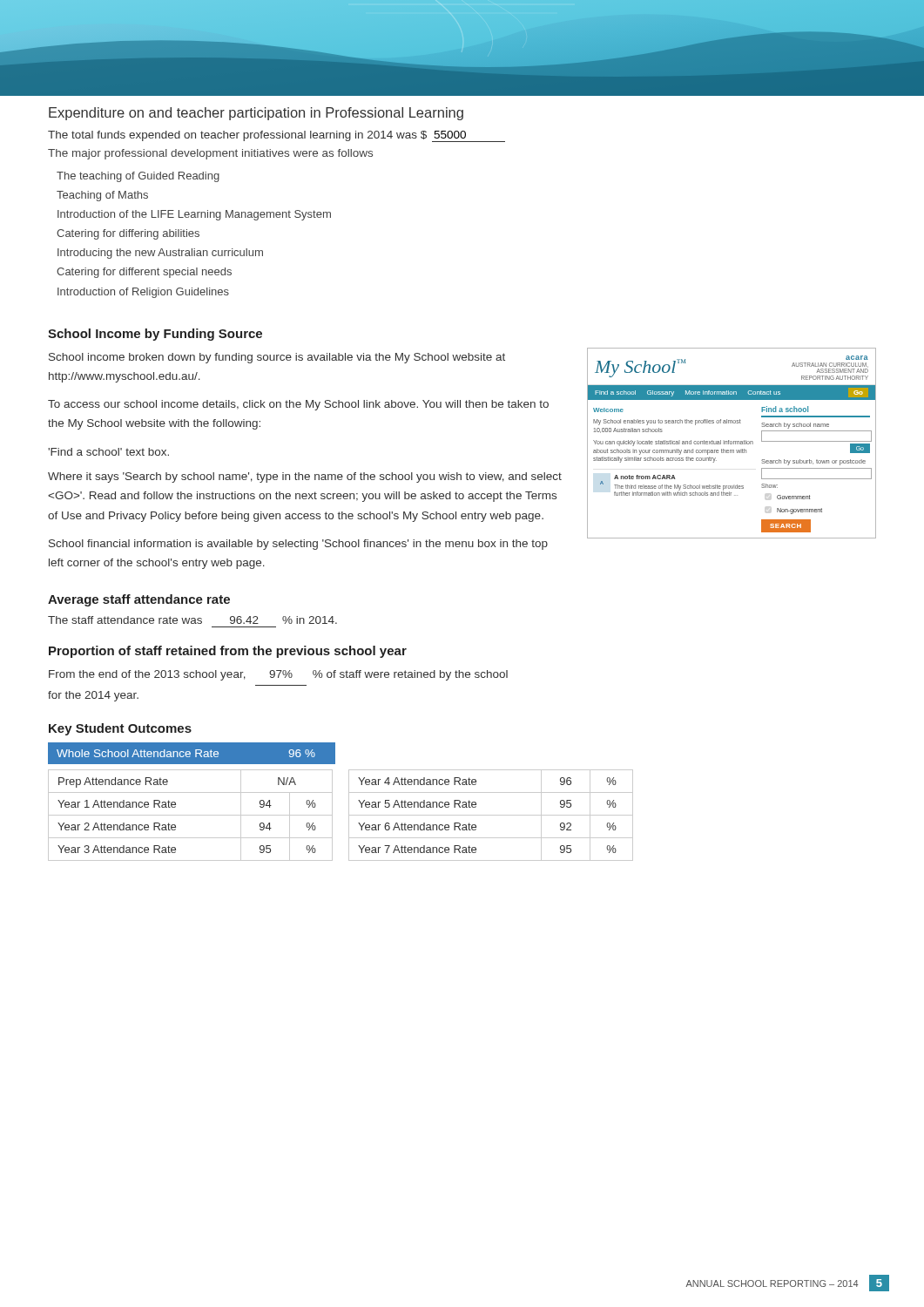Image resolution: width=924 pixels, height=1307 pixels.
Task: Find the list item that says "Introducing the new Australian curriculum"
Action: (x=160, y=253)
